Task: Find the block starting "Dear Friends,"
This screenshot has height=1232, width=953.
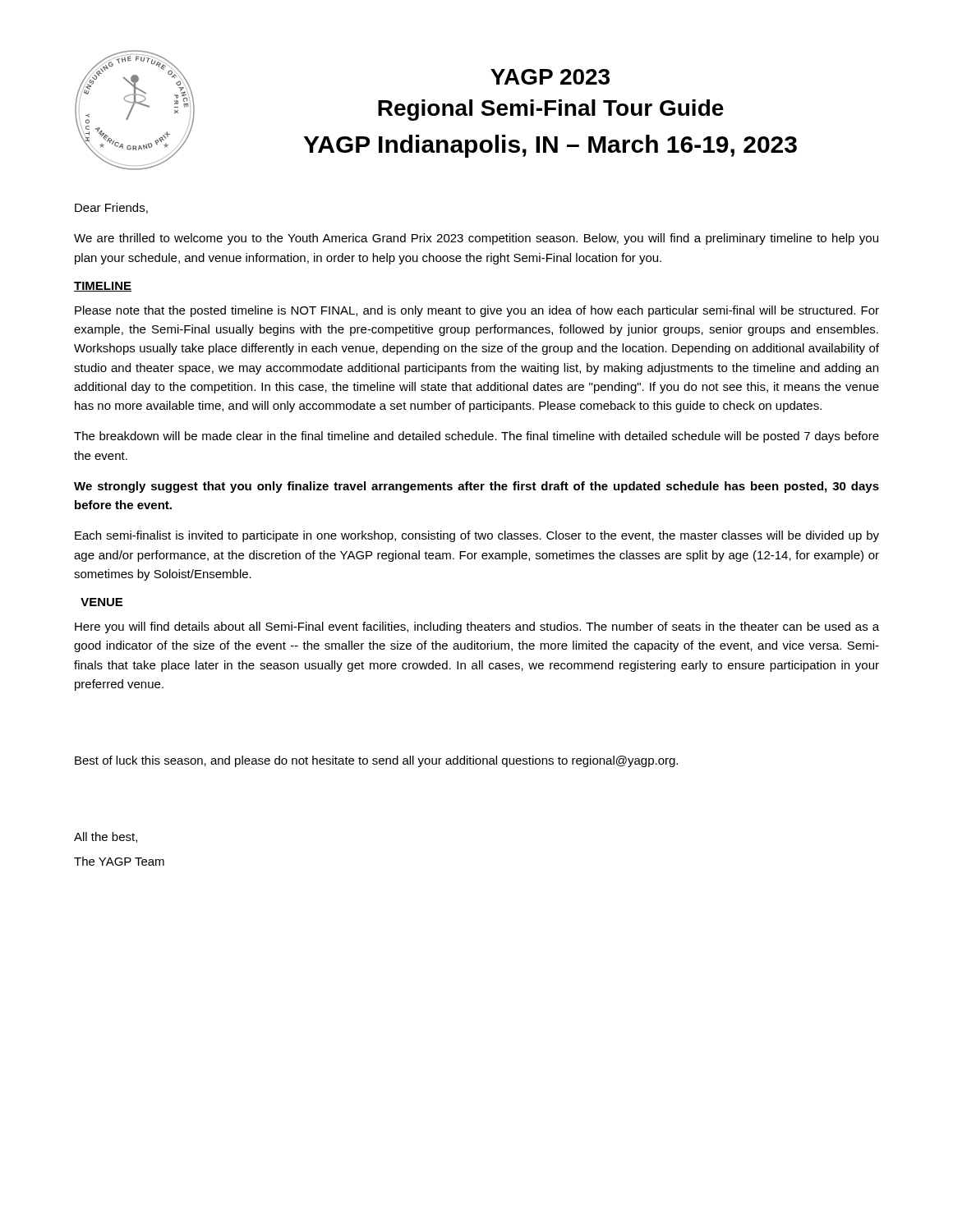Action: 111,207
